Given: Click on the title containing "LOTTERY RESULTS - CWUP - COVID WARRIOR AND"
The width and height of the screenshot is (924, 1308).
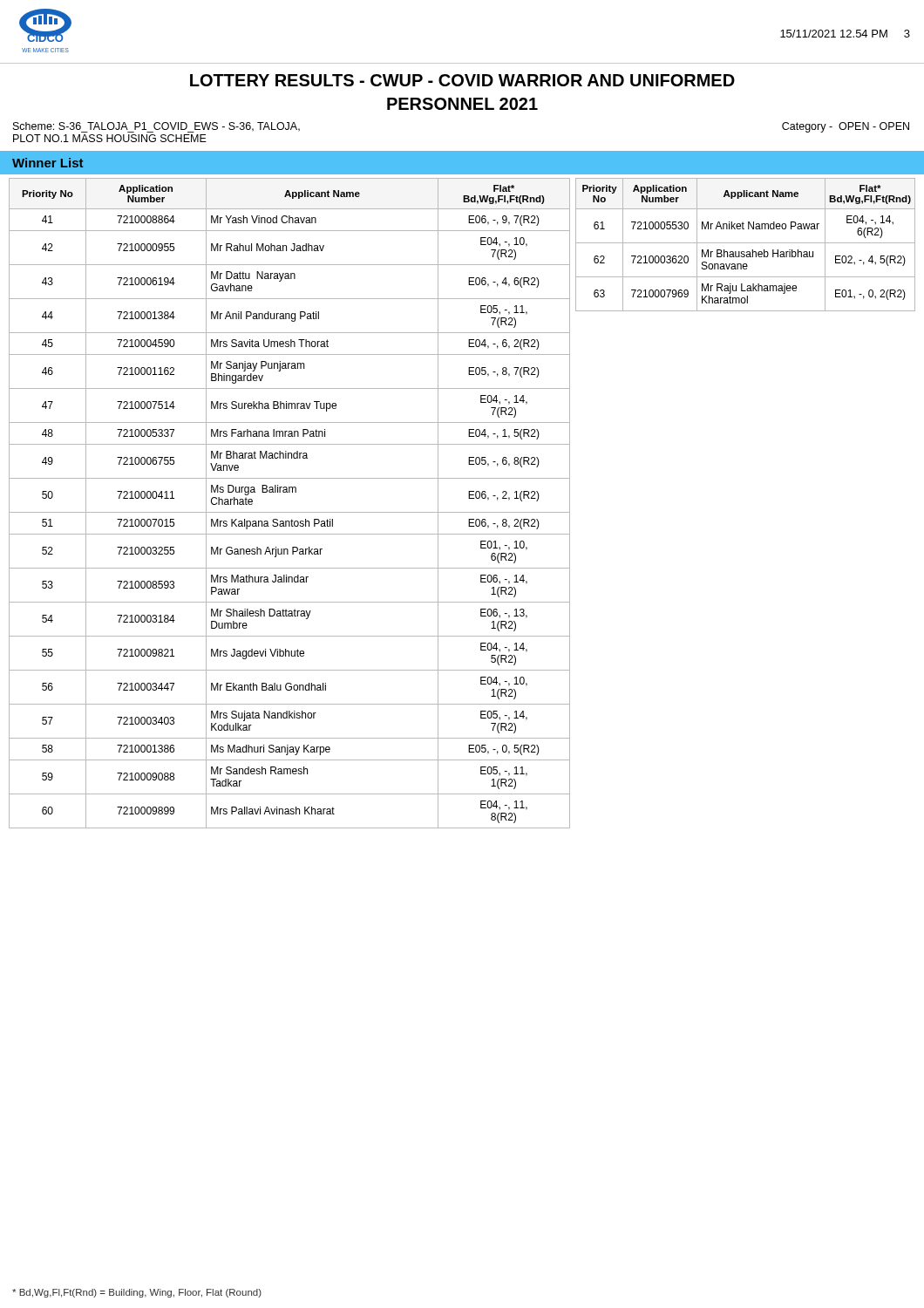Looking at the screenshot, I should point(462,92).
